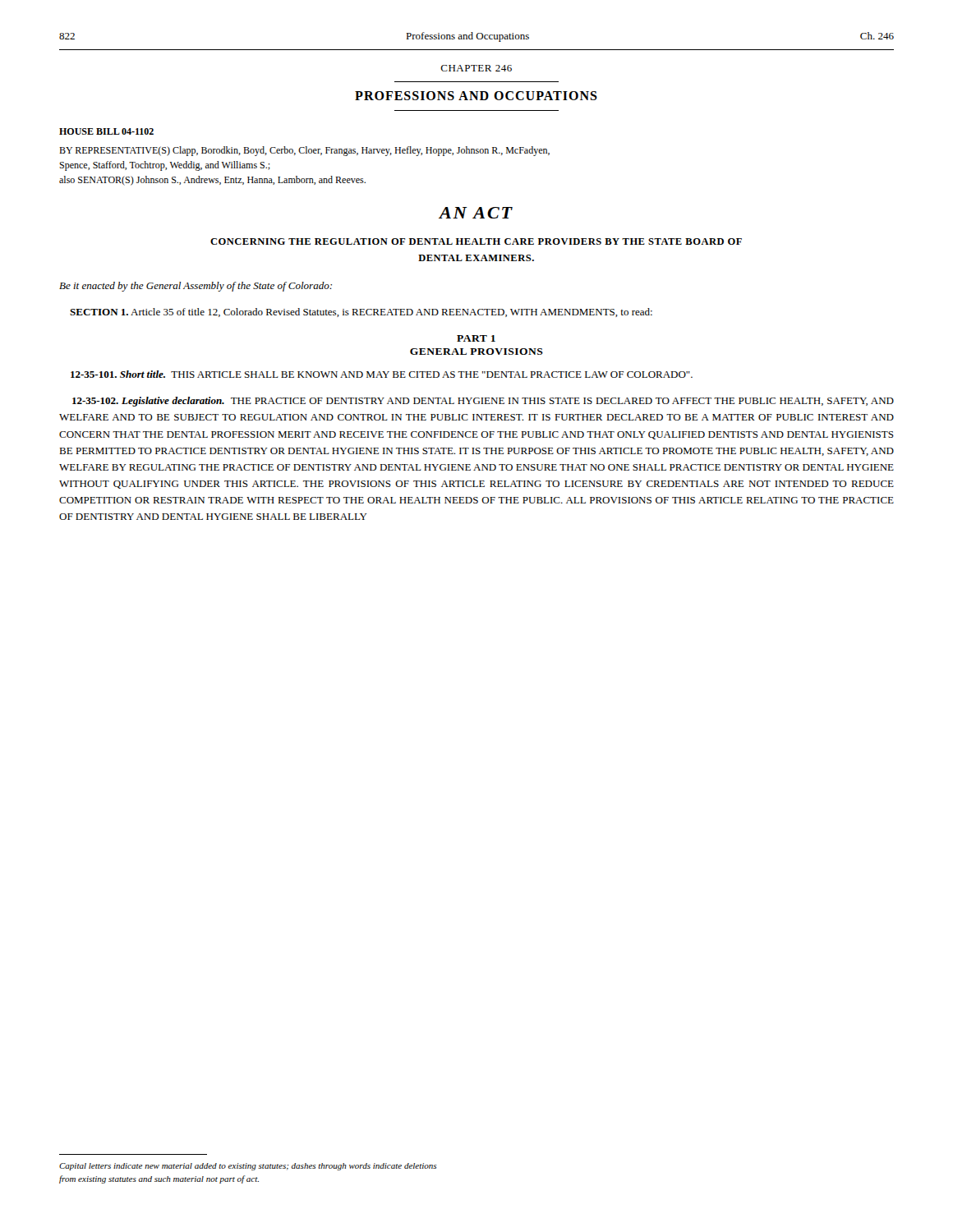Find the text block starting "PROFESSIONS AND OCCUPATIONS"
This screenshot has width=953, height=1232.
pos(476,96)
